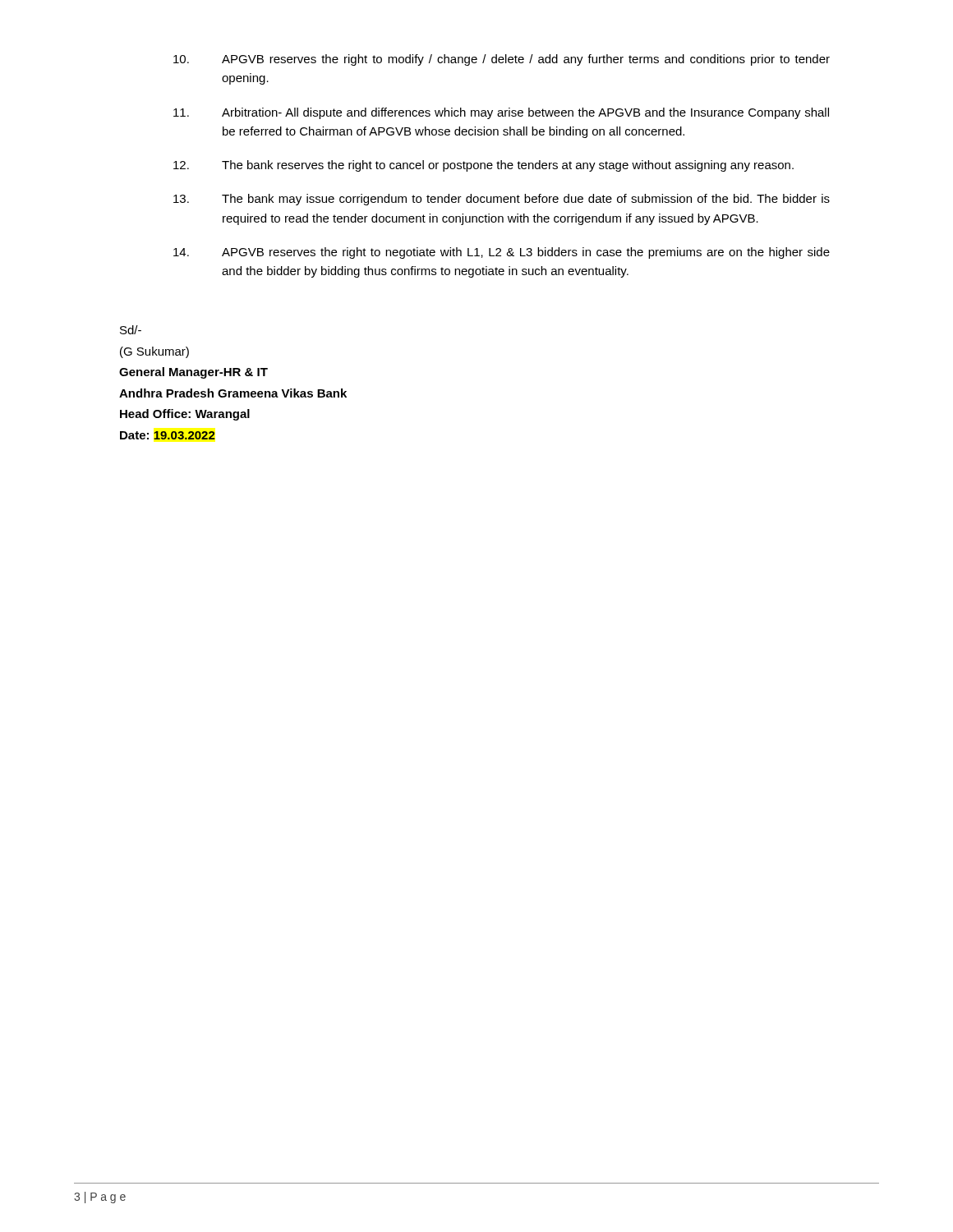
Task: Locate the block of text that opens with "12. The bank reserves the right to"
Action: [501, 165]
